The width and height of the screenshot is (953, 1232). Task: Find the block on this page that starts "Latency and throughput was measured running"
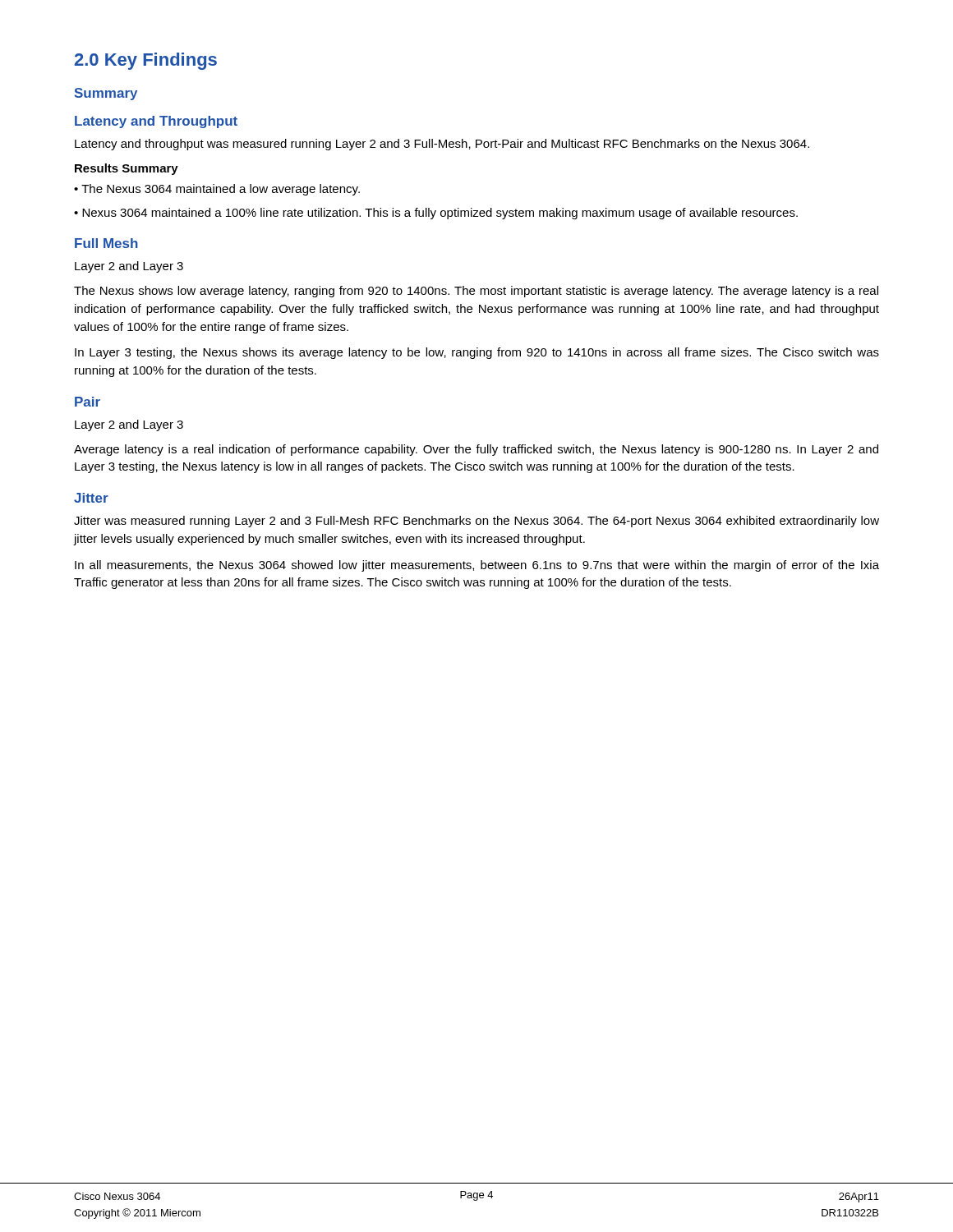point(476,144)
